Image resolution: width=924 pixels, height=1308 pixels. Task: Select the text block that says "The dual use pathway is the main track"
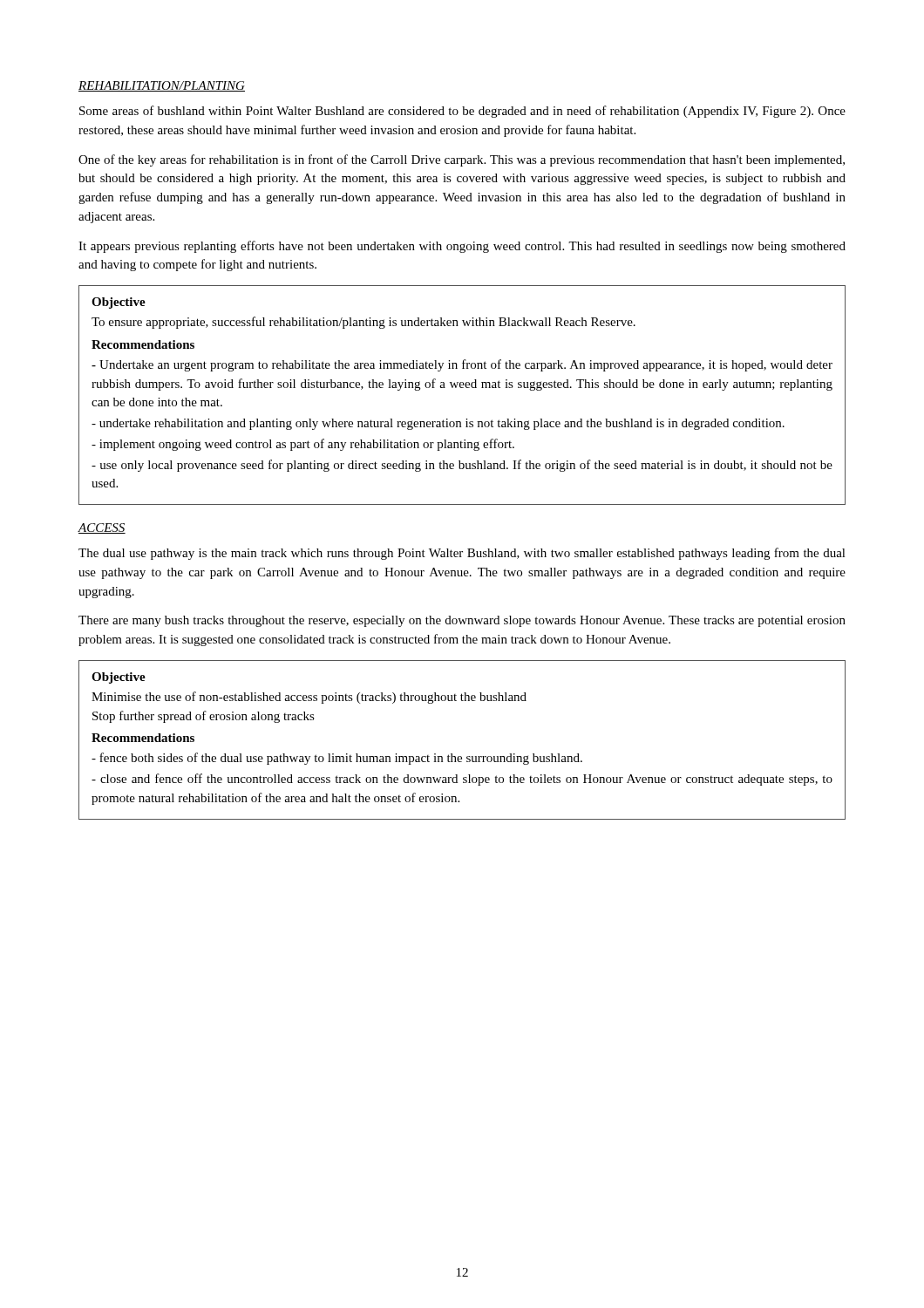click(462, 572)
